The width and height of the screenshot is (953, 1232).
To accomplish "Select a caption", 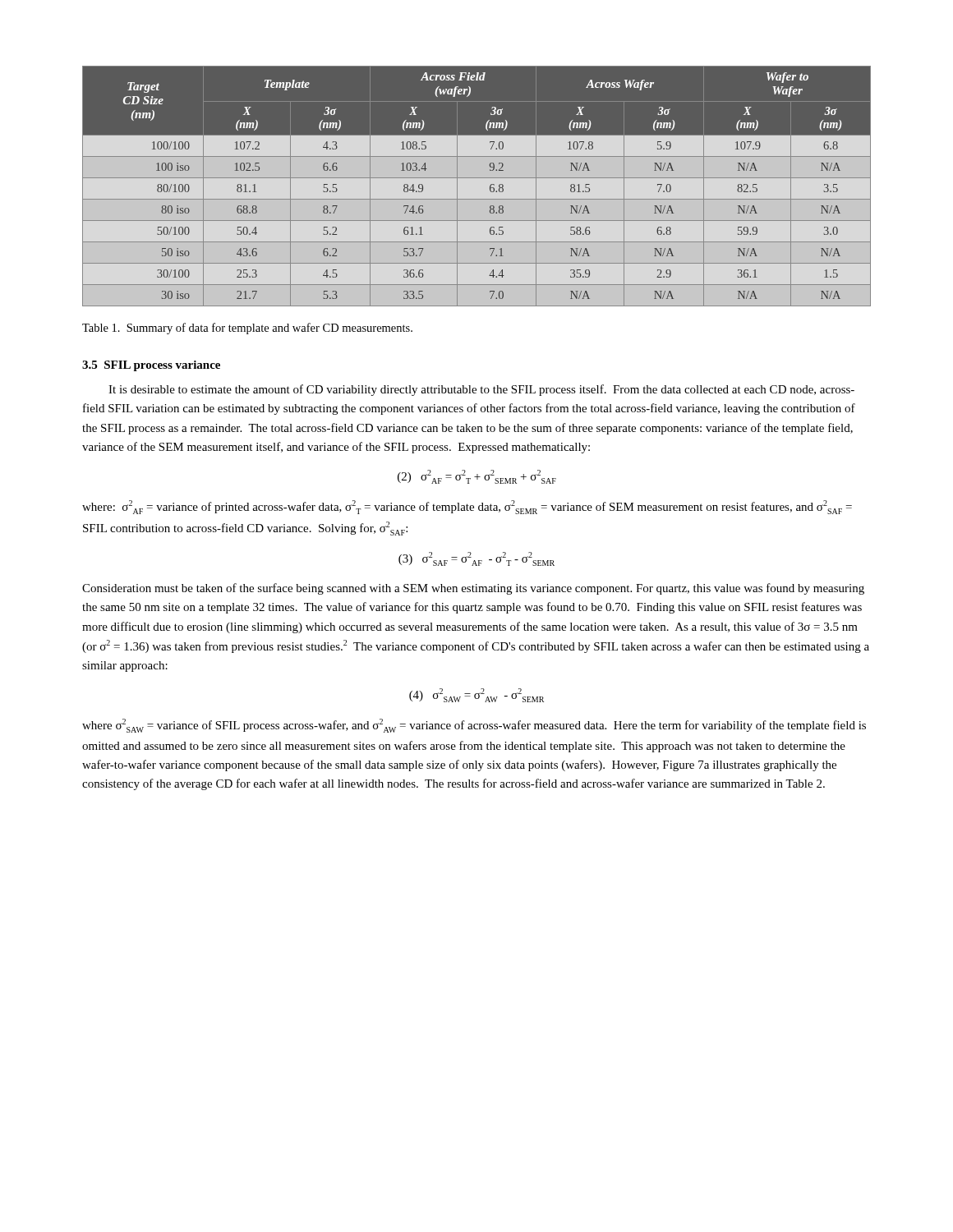I will 248,328.
